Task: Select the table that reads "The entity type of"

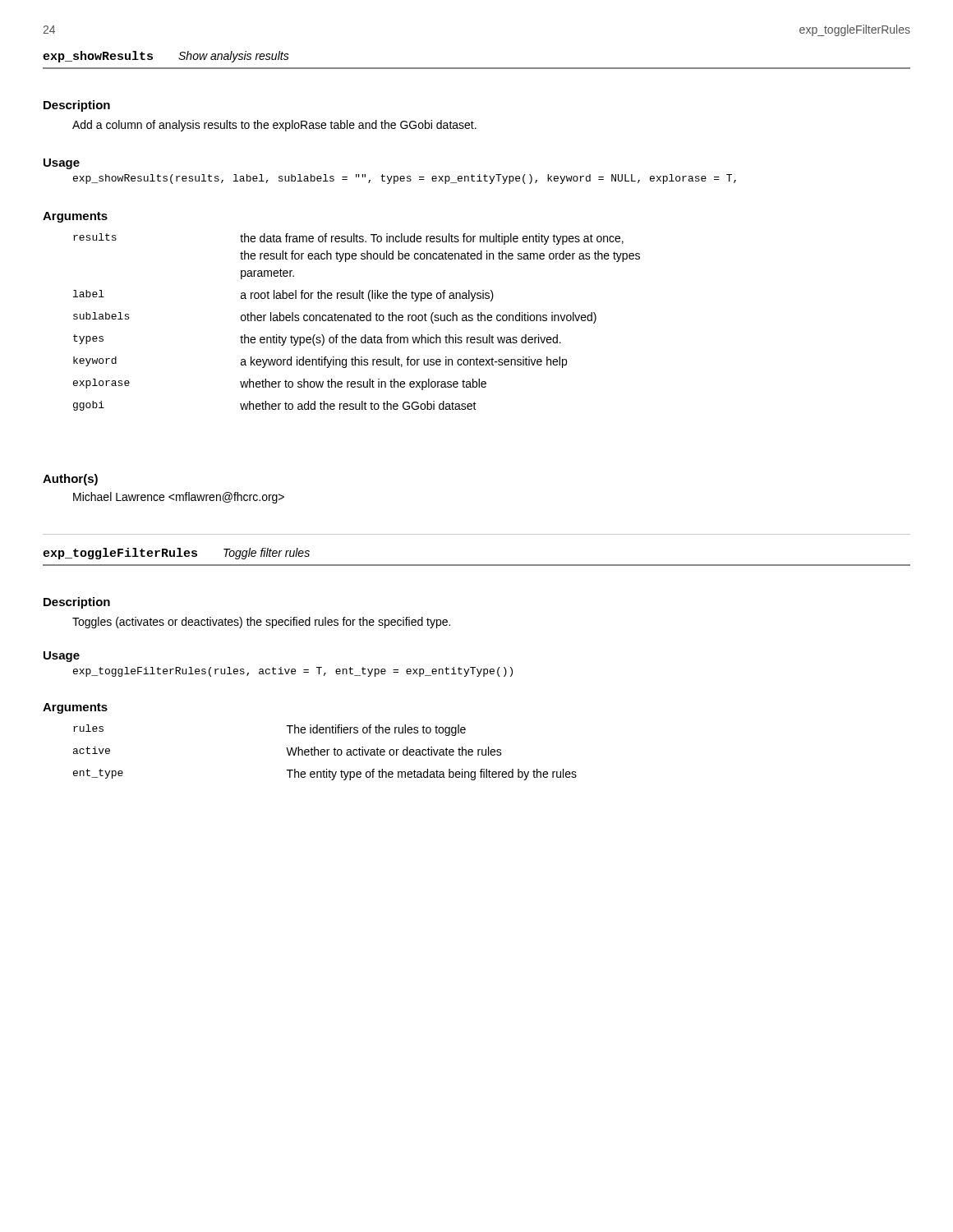Action: click(476, 752)
